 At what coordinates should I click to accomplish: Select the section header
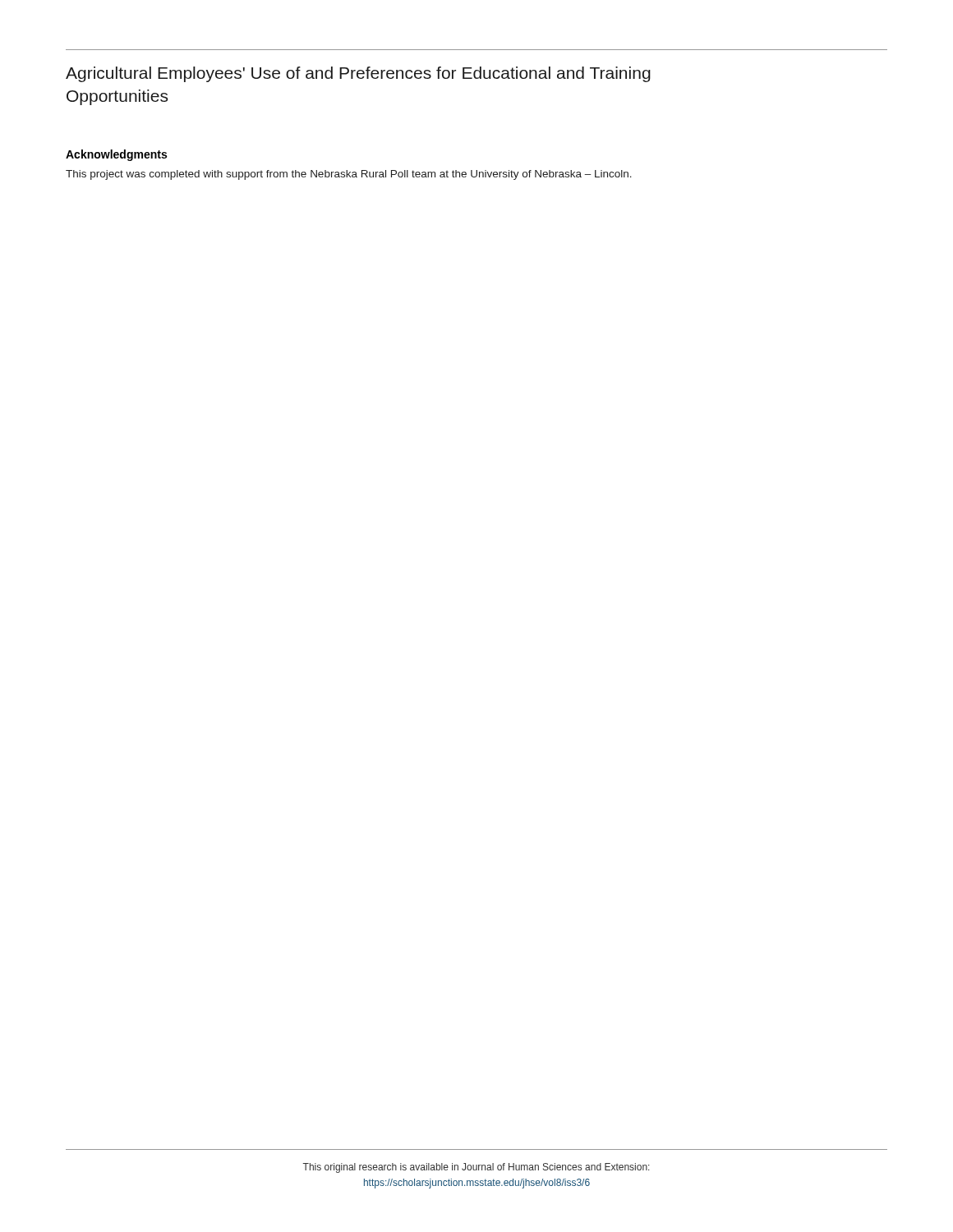point(476,154)
